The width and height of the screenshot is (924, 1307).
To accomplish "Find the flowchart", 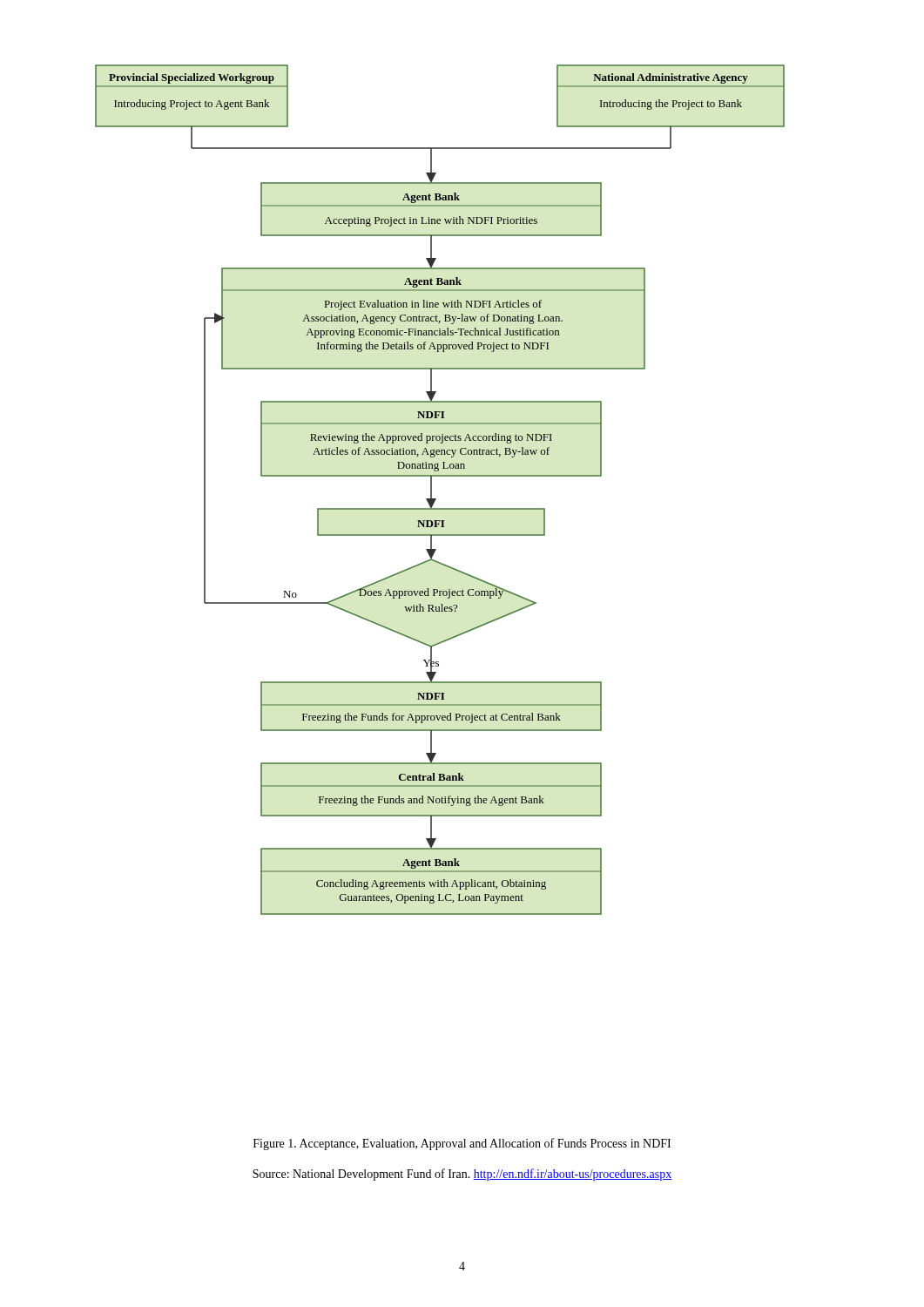I will click(x=462, y=588).
